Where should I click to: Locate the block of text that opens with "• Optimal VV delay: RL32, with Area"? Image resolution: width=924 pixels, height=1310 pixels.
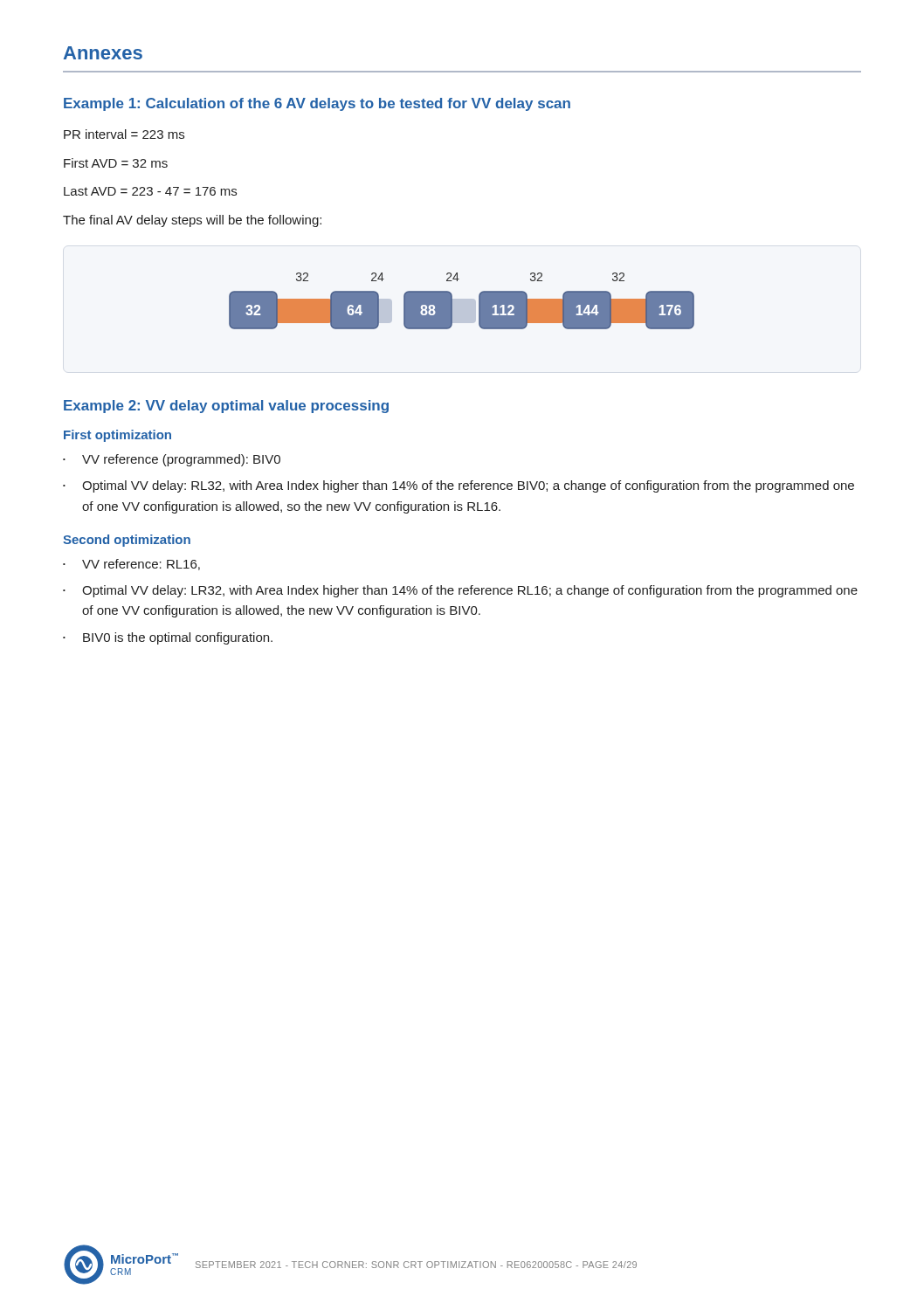tap(462, 496)
